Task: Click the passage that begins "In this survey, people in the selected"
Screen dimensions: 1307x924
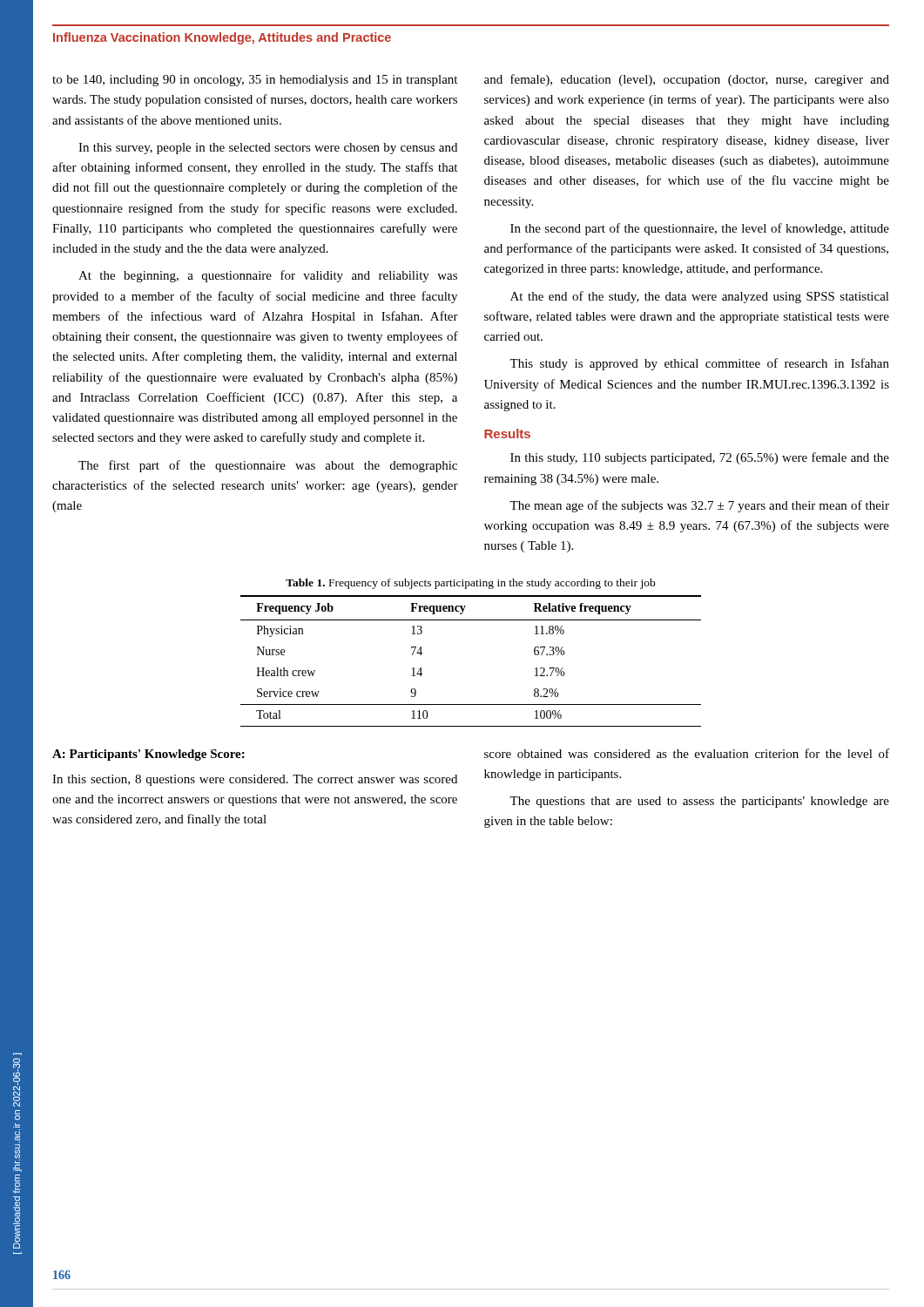Action: coord(255,198)
